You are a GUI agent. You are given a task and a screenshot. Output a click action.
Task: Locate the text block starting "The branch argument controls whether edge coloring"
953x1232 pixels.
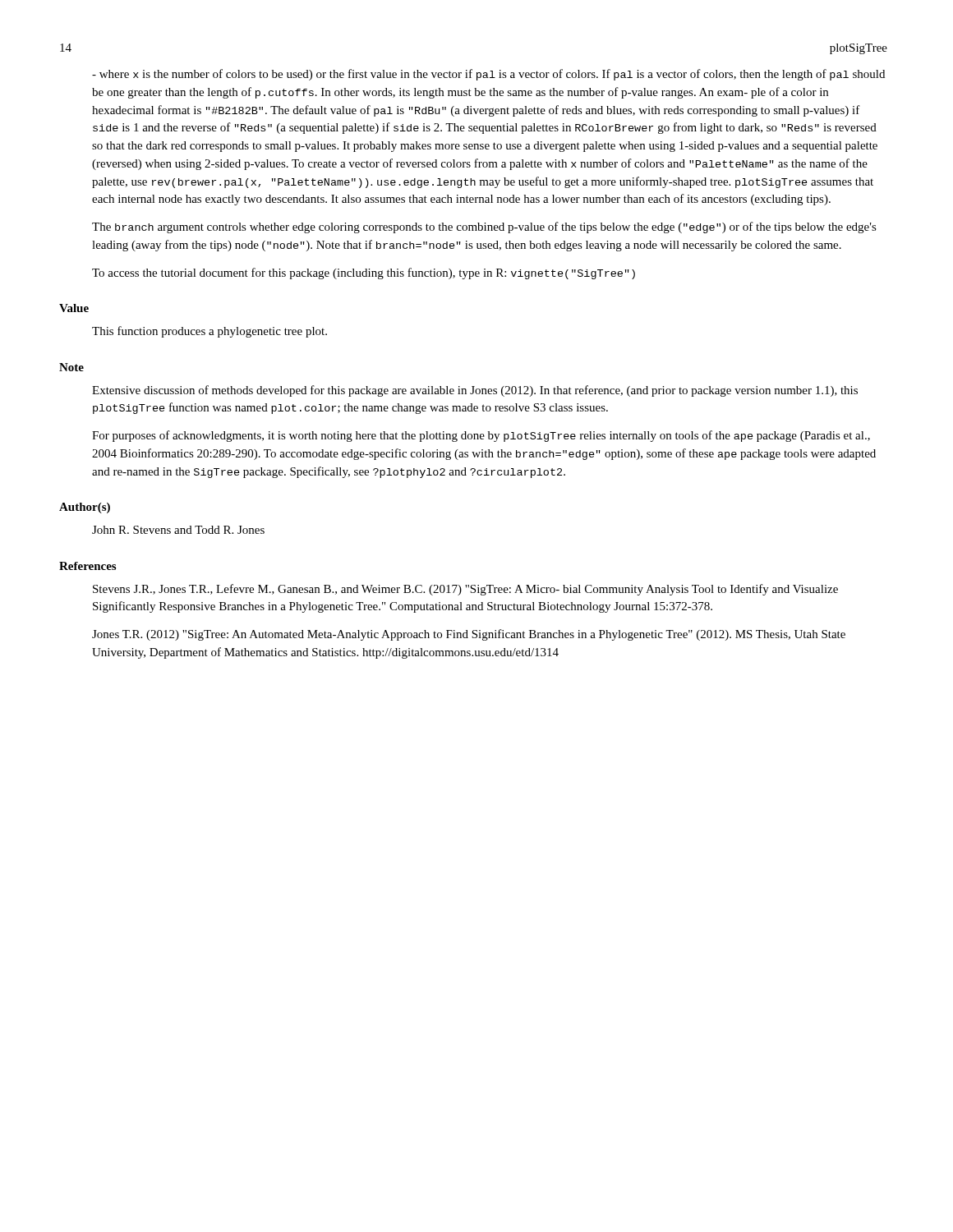(490, 236)
